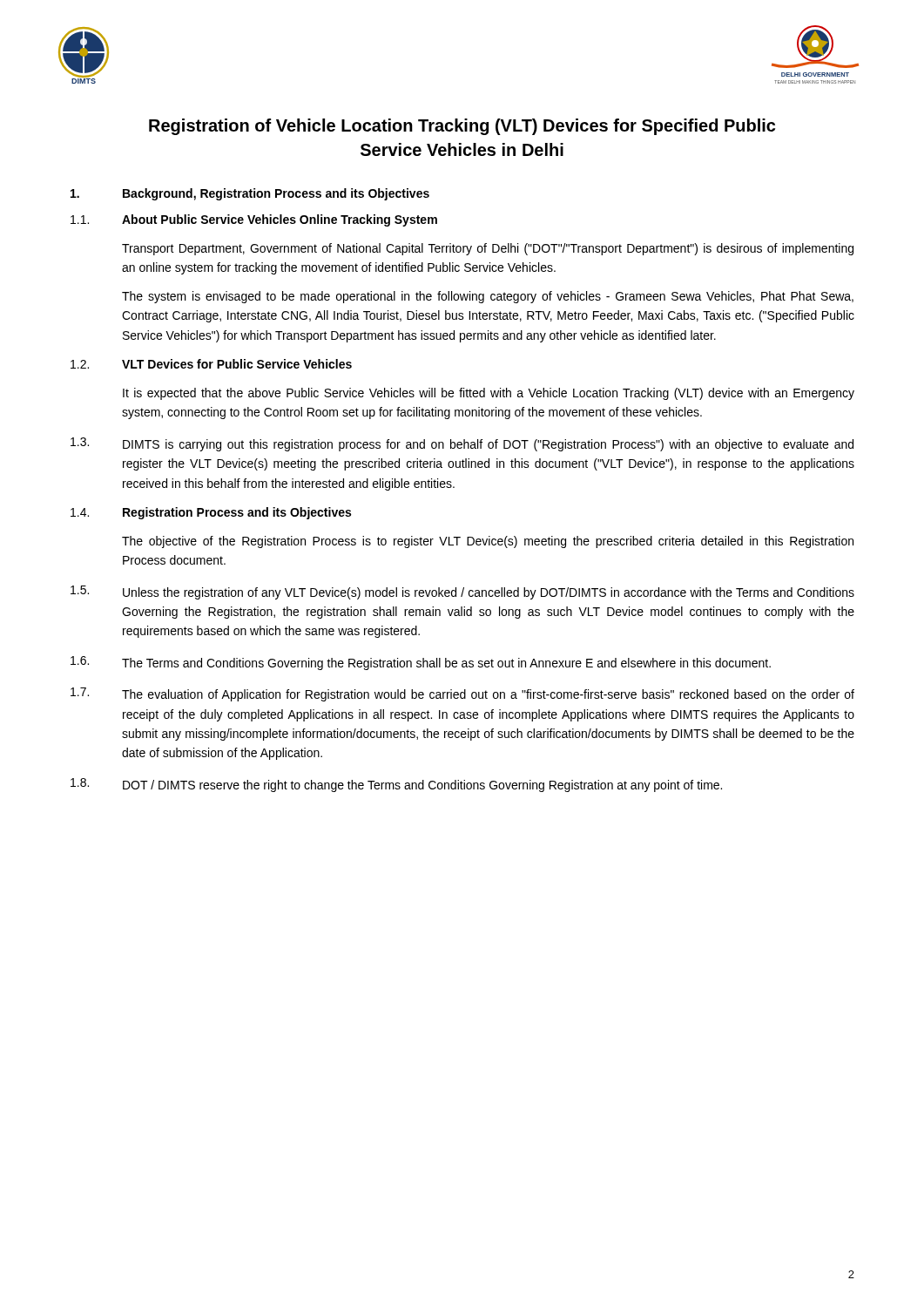The height and width of the screenshot is (1307, 924).
Task: Locate the block of text that opens with "8. DOT / DIMTS reserve the right to"
Action: pyautogui.click(x=462, y=785)
